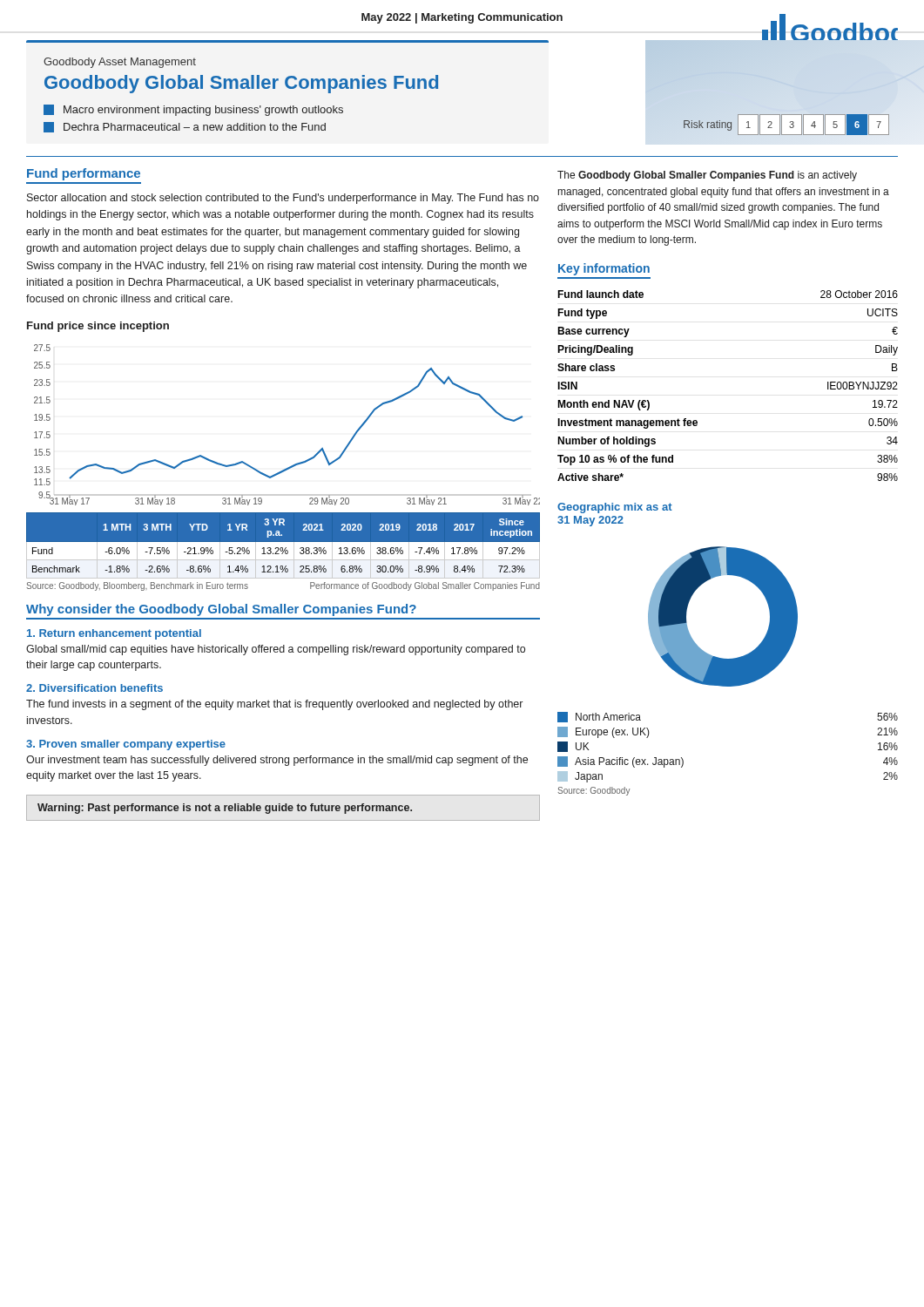Find "Geographic mix as at31 May 2022" on this page

coord(615,513)
